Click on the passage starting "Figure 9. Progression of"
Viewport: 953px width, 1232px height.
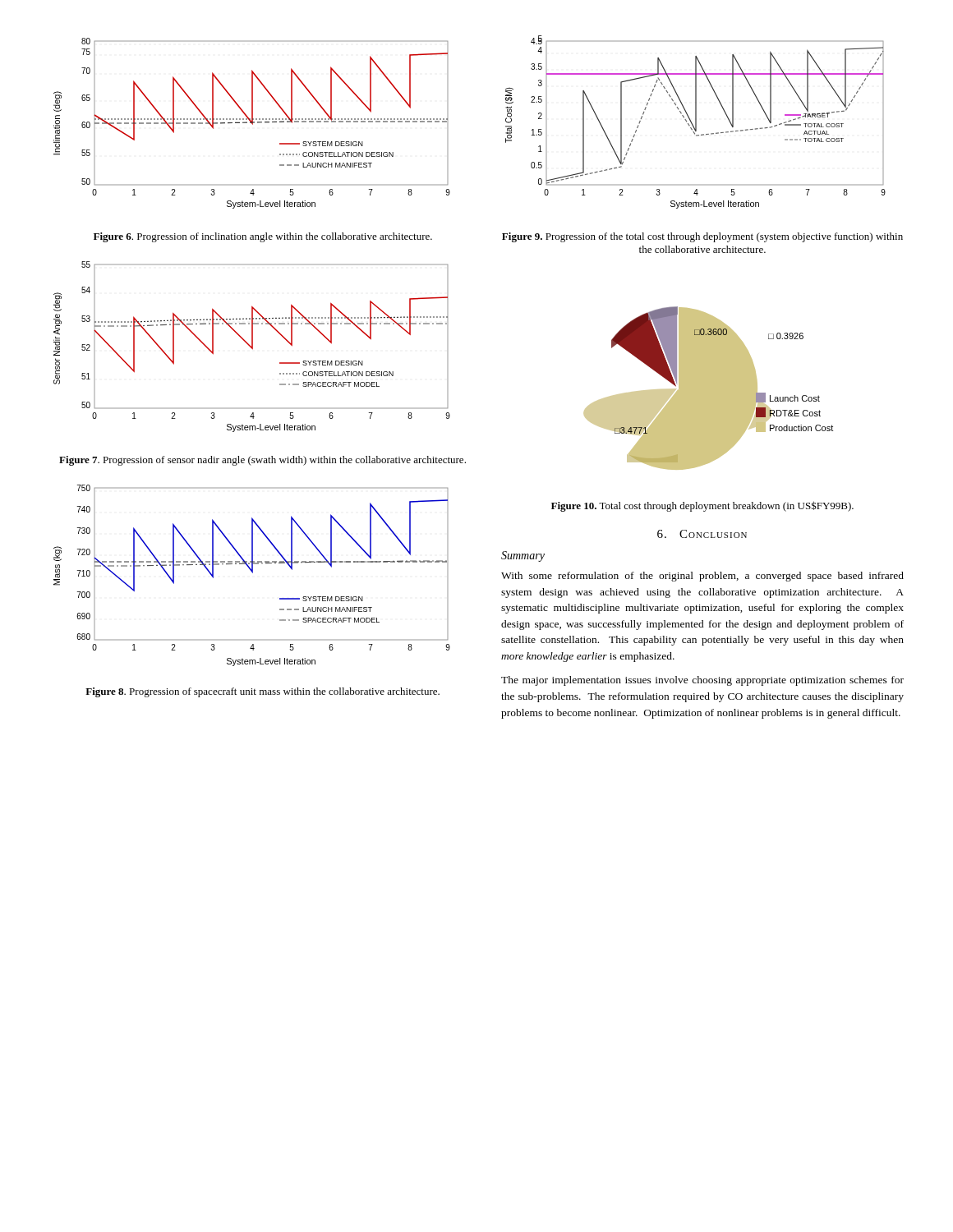tap(702, 243)
